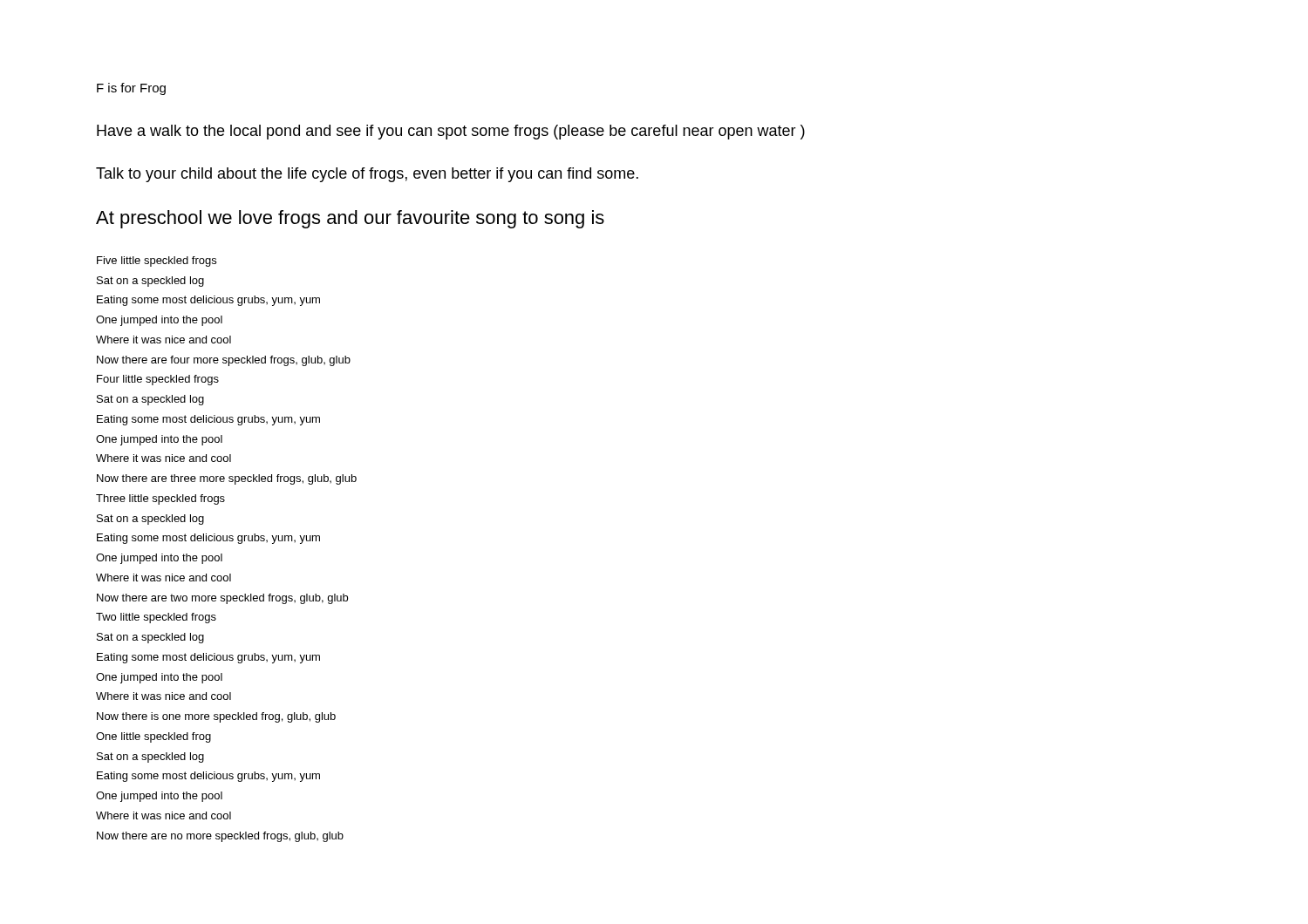Click a section header
The image size is (1308, 924).
click(x=350, y=218)
